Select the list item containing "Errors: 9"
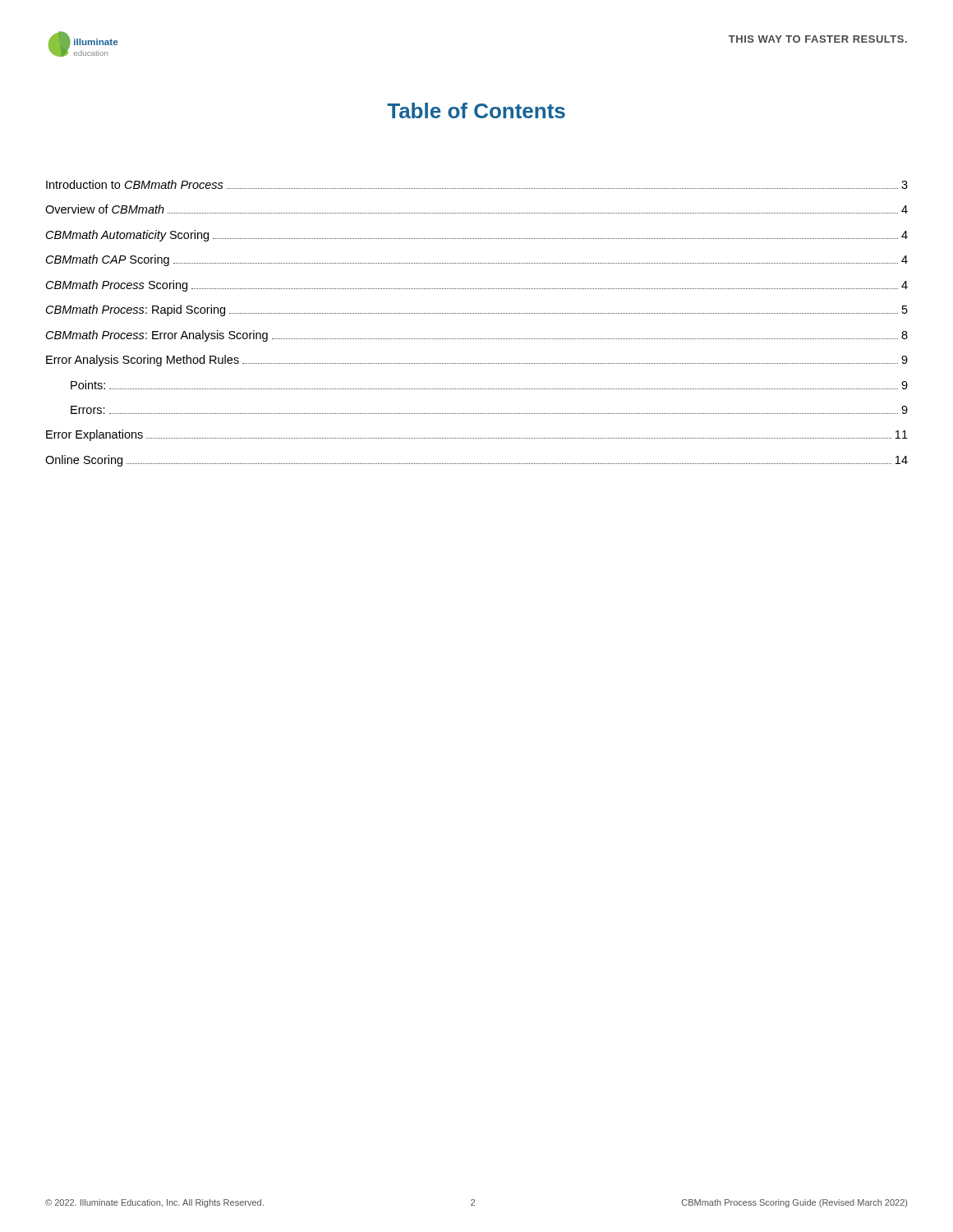This screenshot has height=1232, width=953. pos(489,410)
